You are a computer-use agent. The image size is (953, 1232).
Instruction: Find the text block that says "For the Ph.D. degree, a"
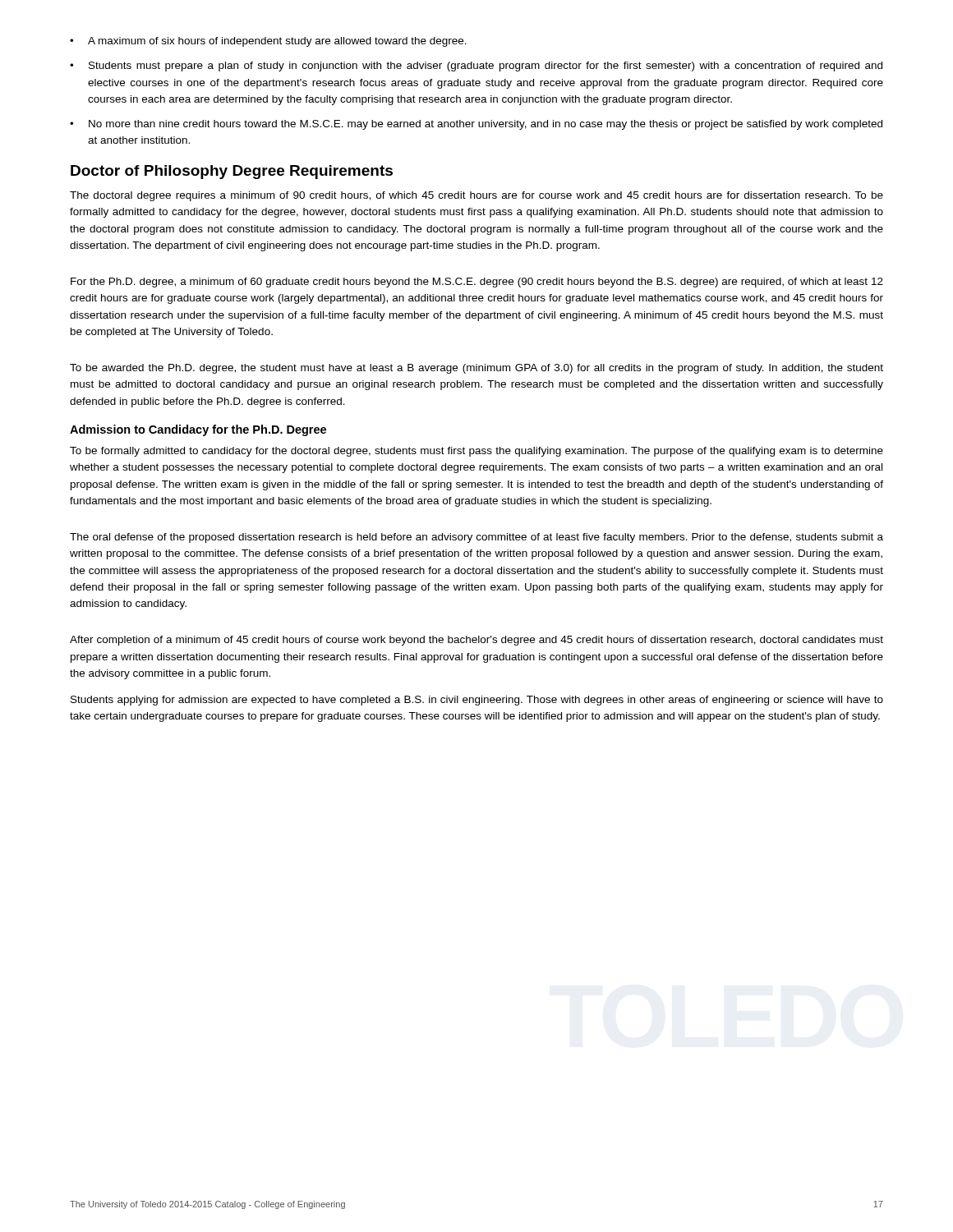(x=476, y=306)
